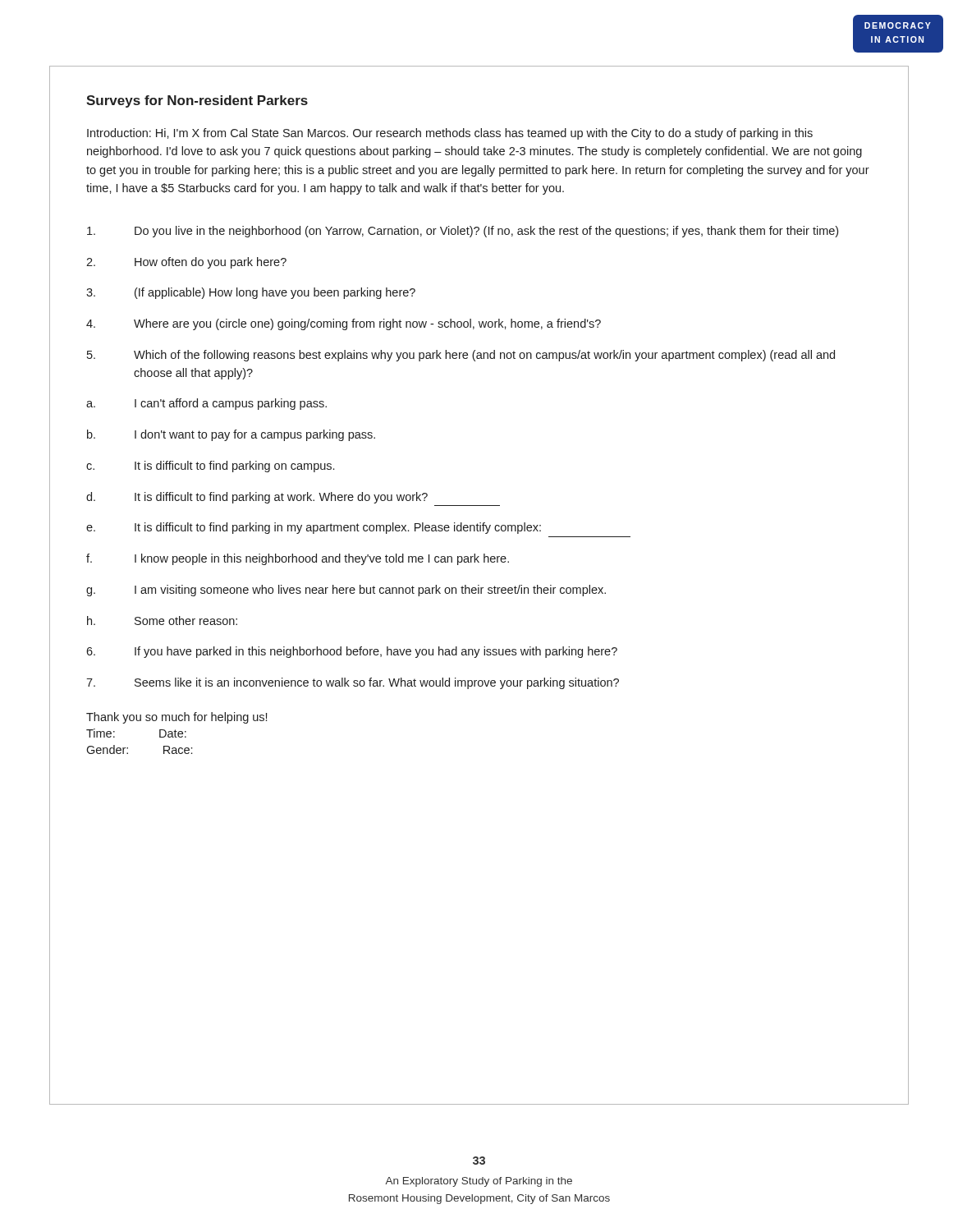
Task: Point to the block beginning "e. It is difficult to find"
Action: (x=479, y=528)
